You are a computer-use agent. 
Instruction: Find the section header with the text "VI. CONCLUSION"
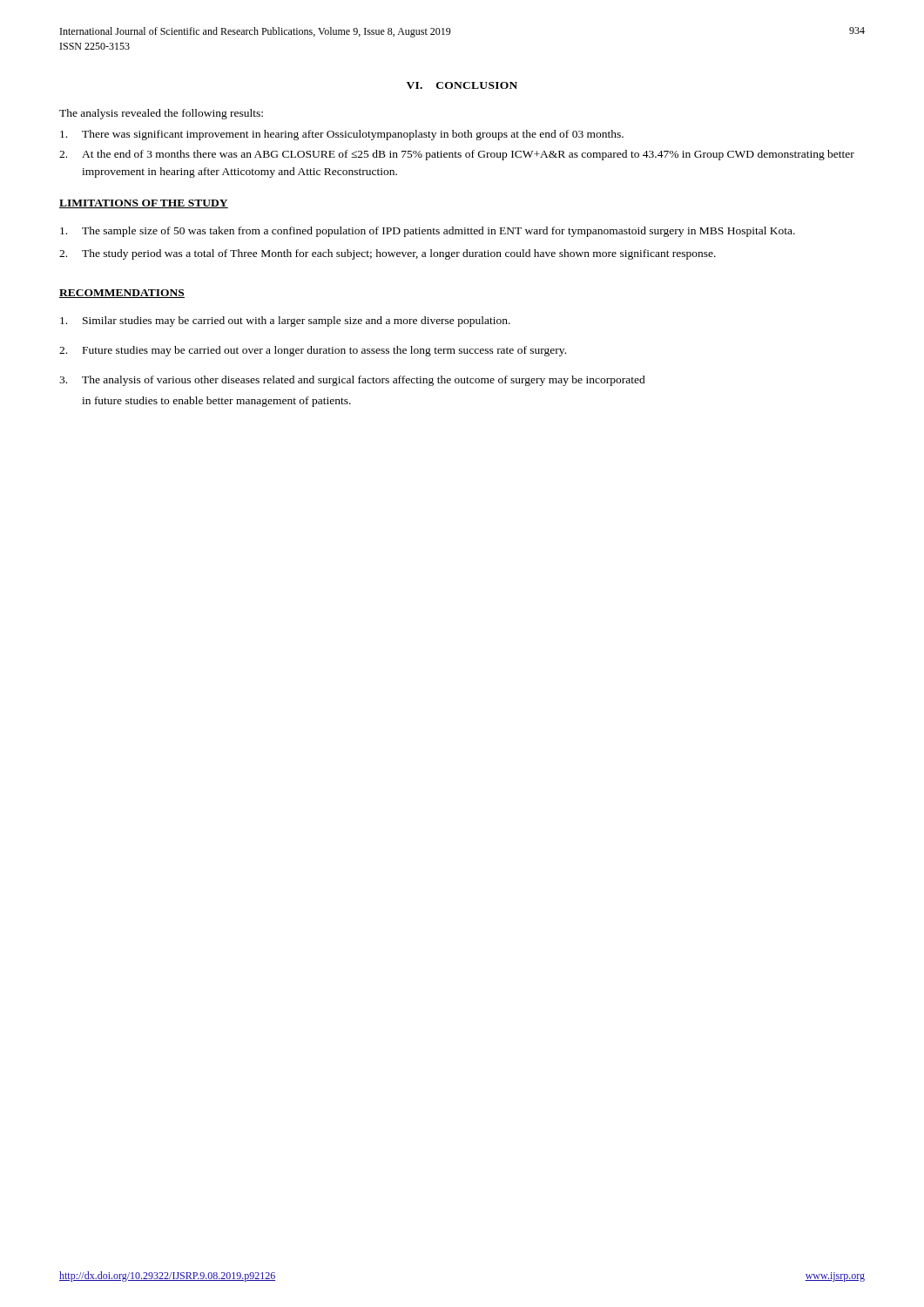462,85
